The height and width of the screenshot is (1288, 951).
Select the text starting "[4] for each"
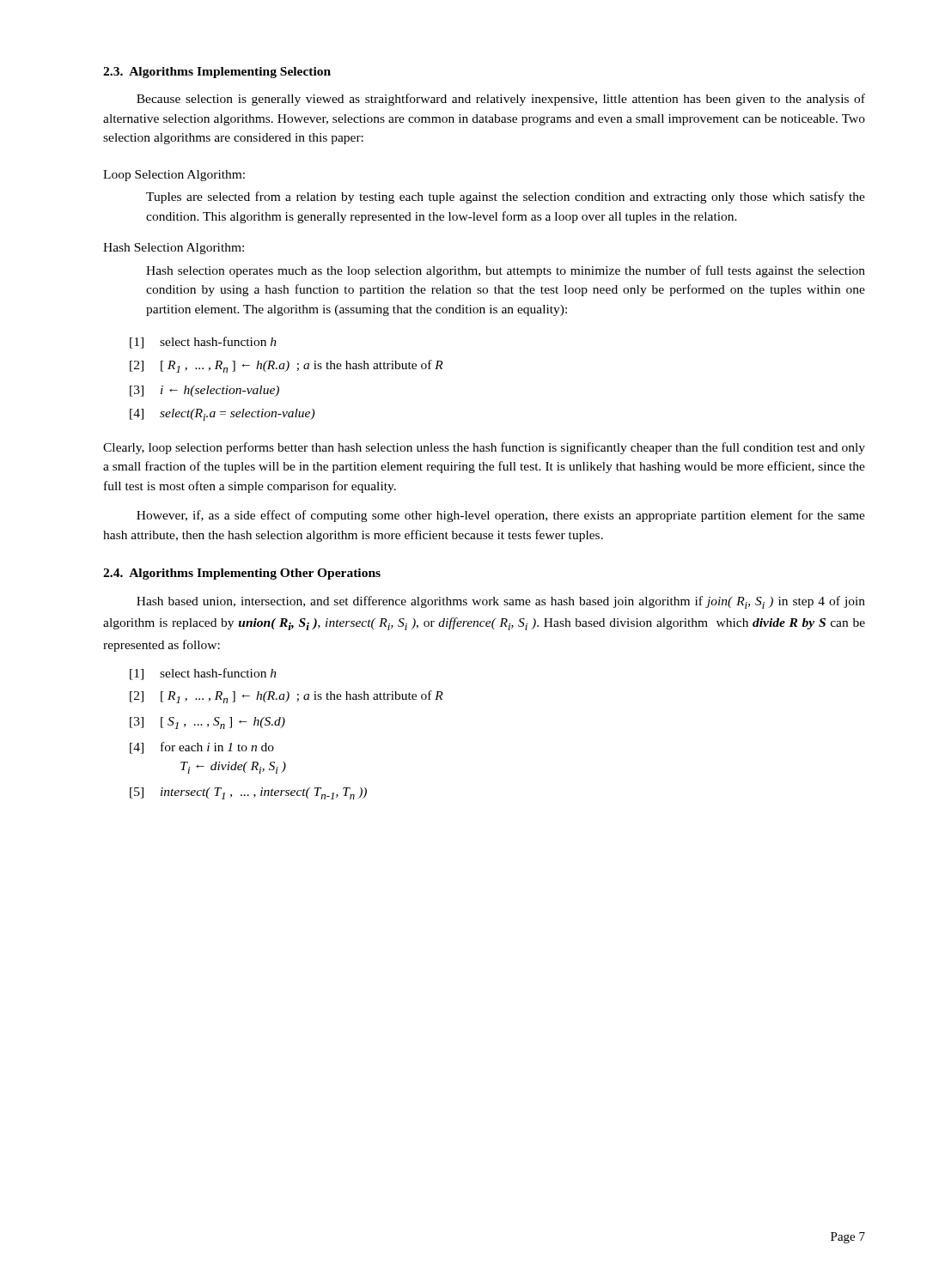[x=202, y=748]
